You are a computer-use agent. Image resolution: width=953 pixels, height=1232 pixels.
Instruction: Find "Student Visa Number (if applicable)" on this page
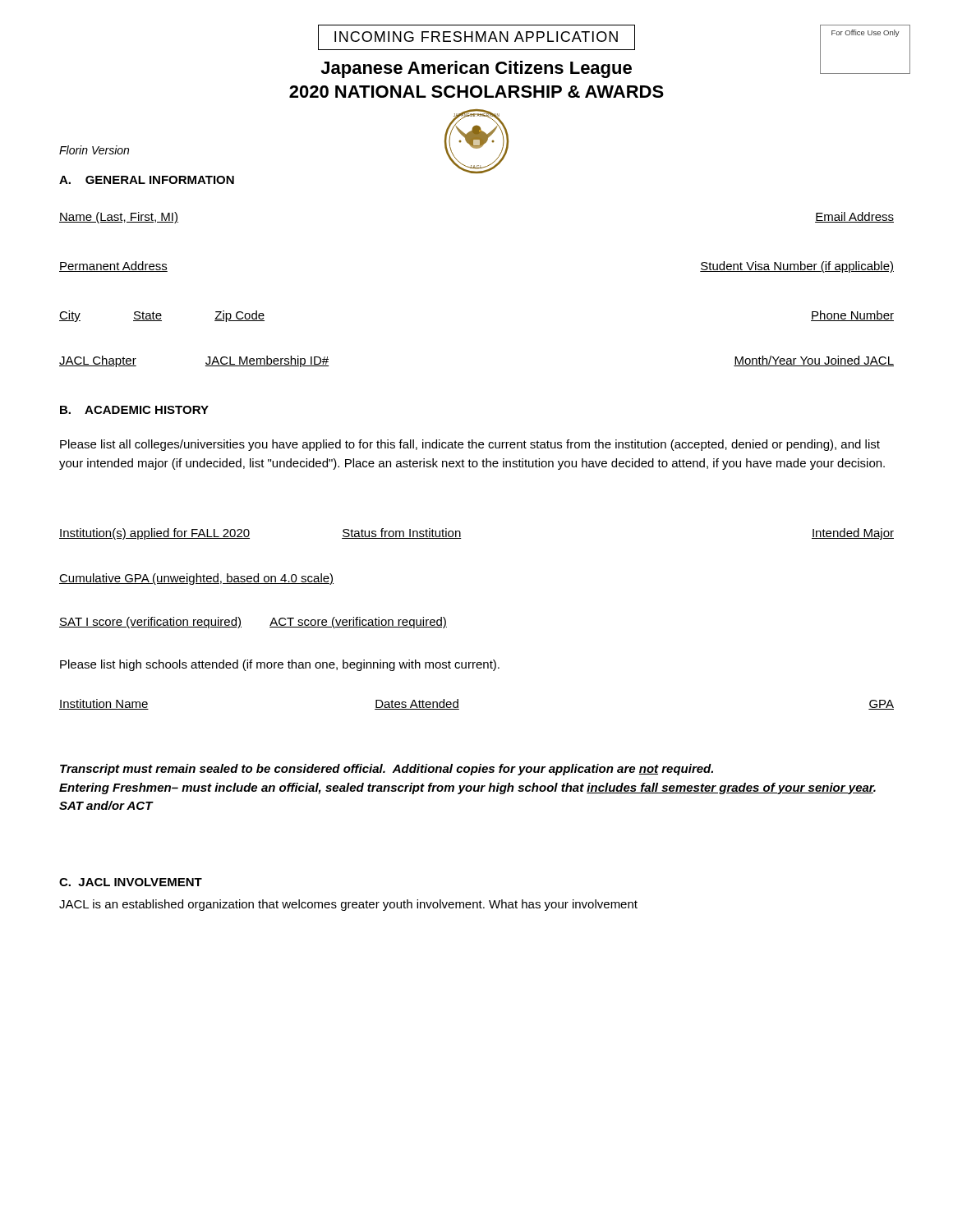pyautogui.click(x=797, y=266)
